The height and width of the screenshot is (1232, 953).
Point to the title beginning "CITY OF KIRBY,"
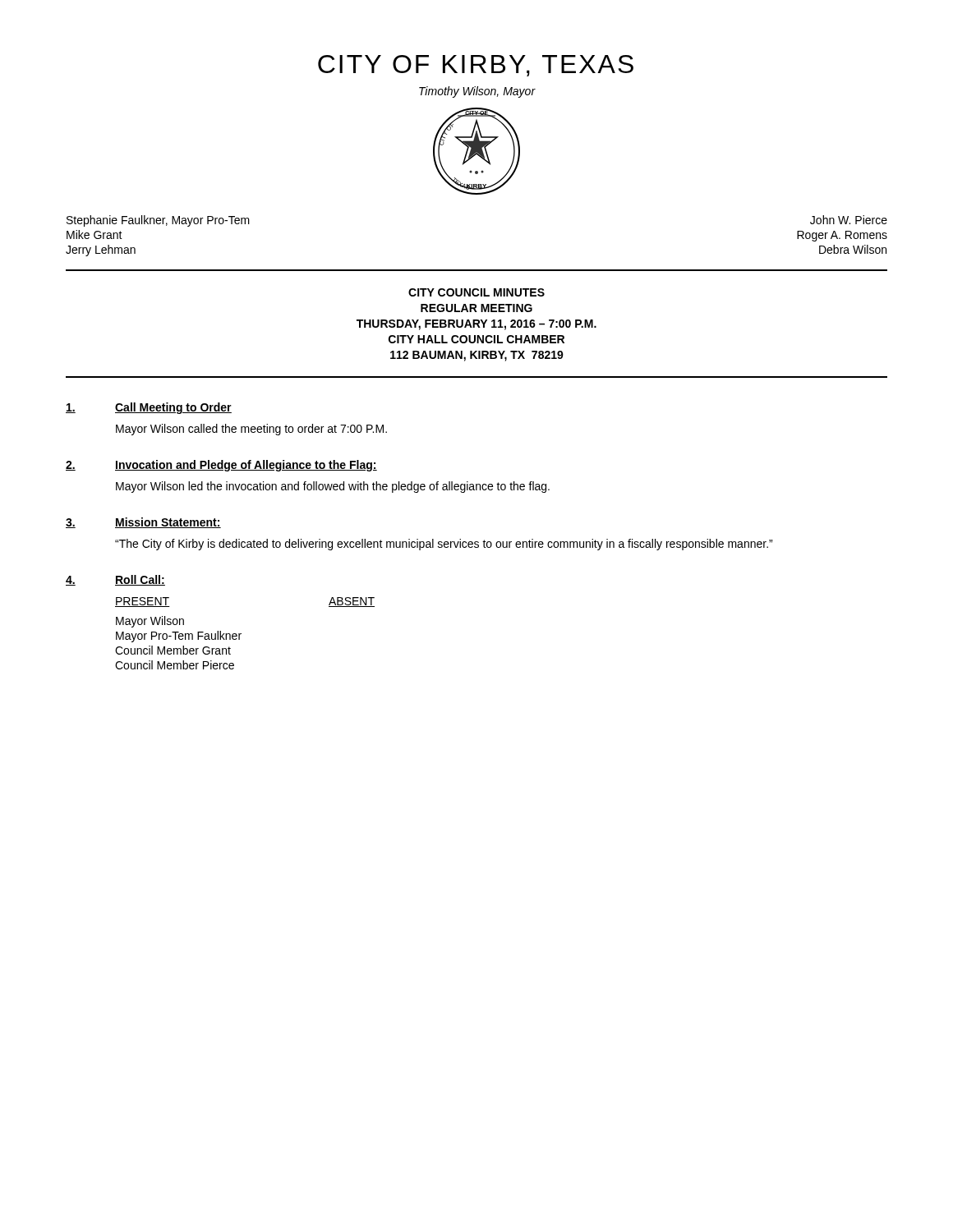click(x=476, y=64)
